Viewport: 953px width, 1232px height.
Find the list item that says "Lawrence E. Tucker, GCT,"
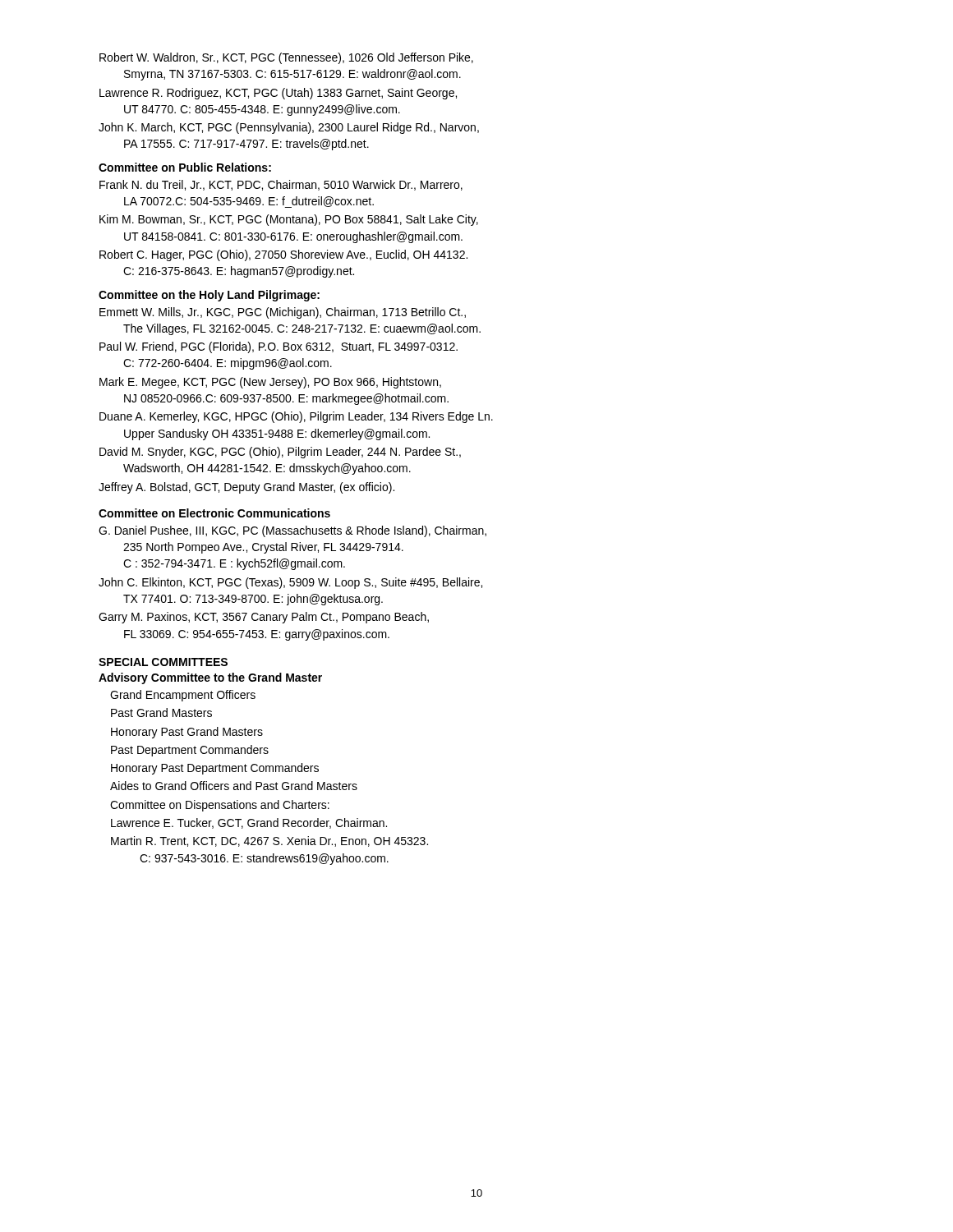pyautogui.click(x=249, y=823)
